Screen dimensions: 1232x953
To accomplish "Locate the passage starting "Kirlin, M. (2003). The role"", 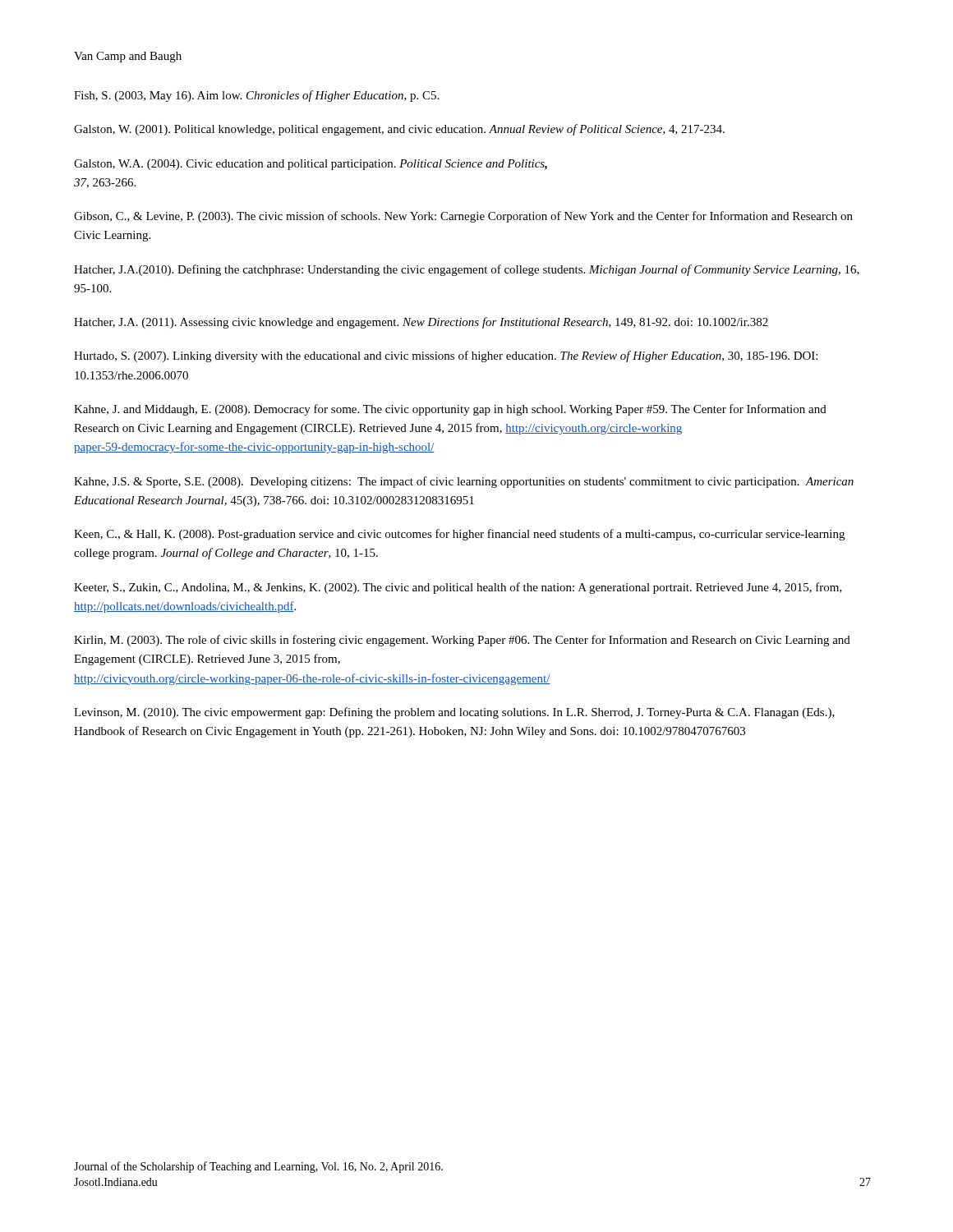I will point(462,641).
